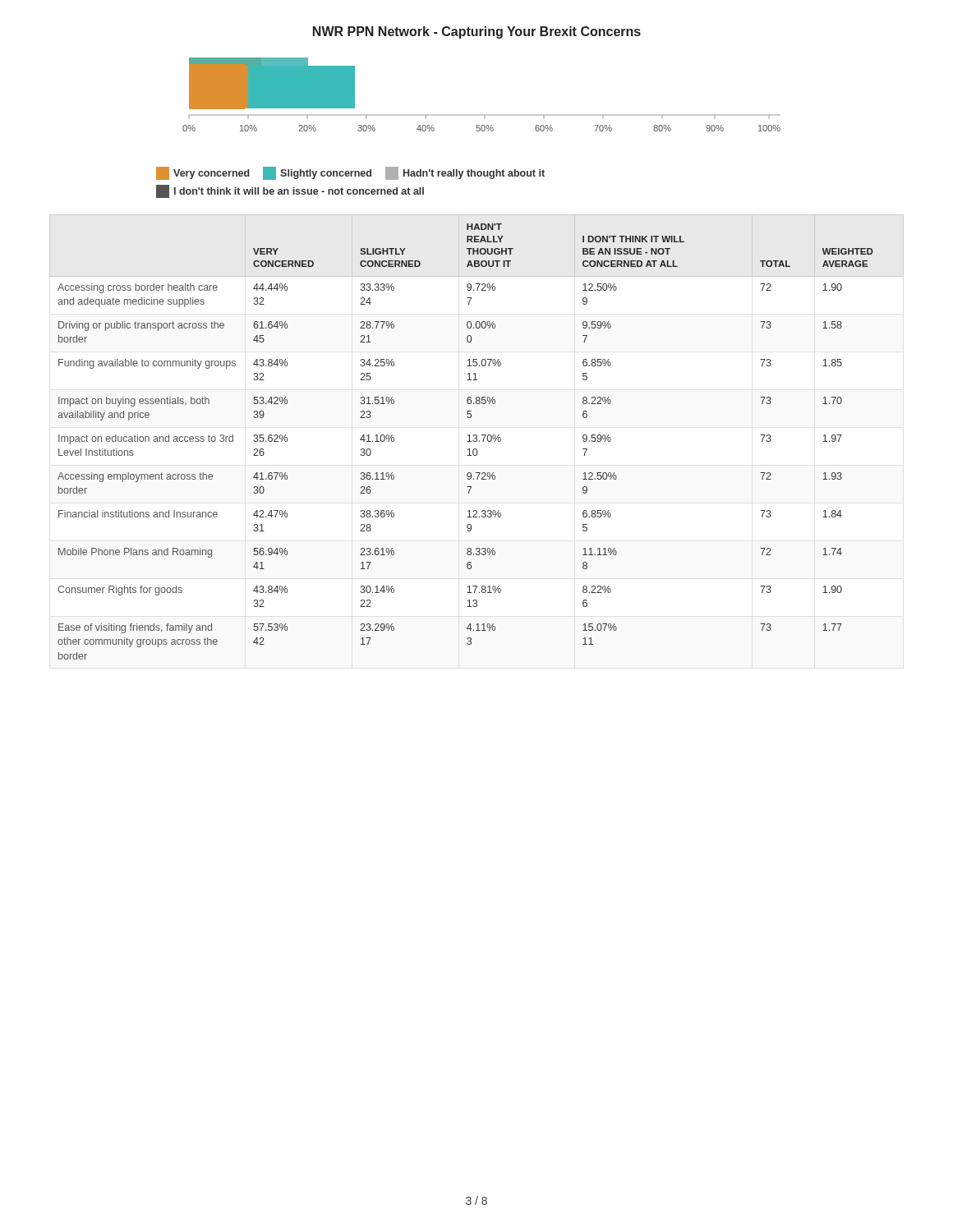953x1232 pixels.
Task: Select the table that reads "61.64% 45"
Action: point(476,442)
